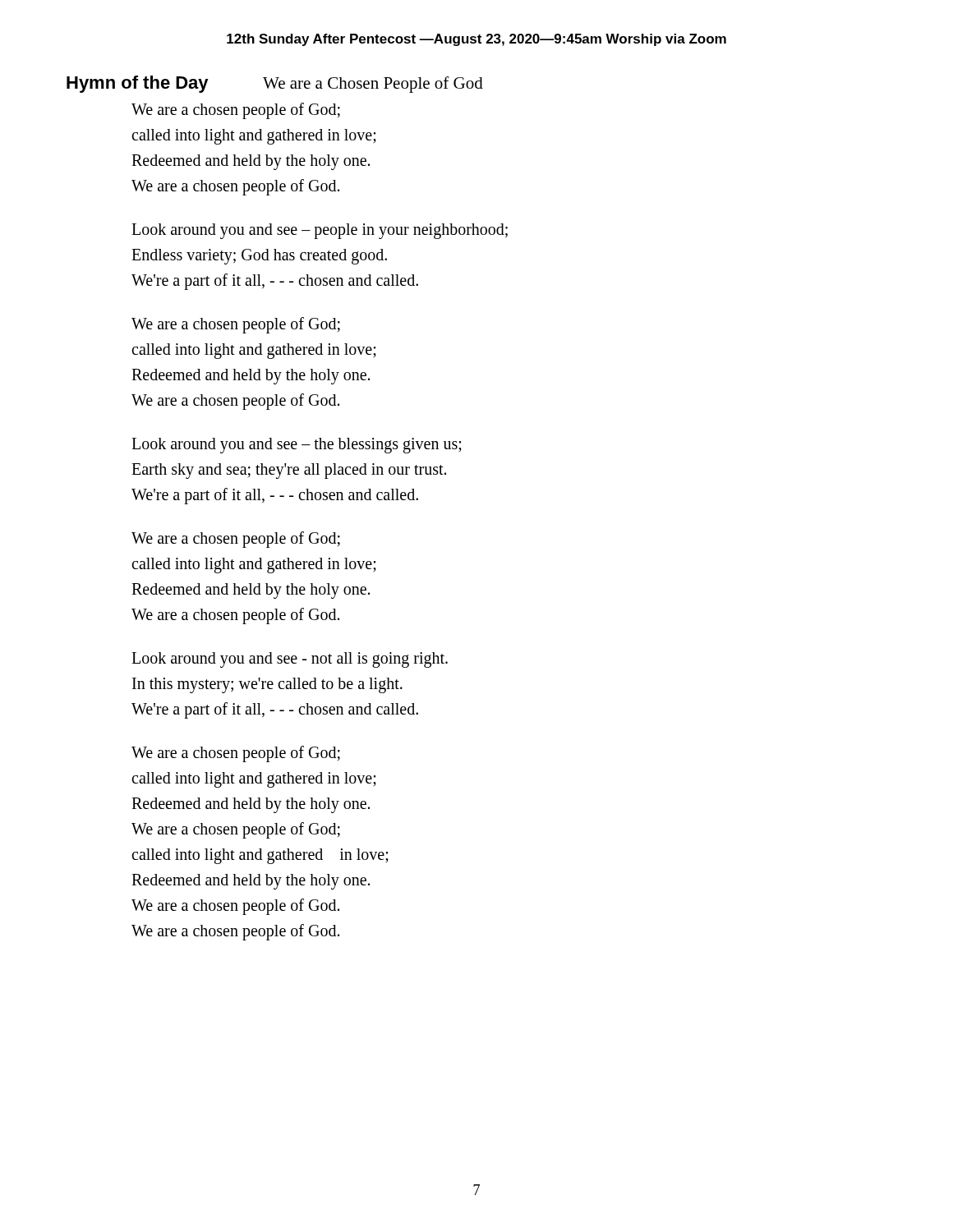Image resolution: width=953 pixels, height=1232 pixels.
Task: Locate the section header containing "Hymn of the Day"
Action: pos(274,83)
